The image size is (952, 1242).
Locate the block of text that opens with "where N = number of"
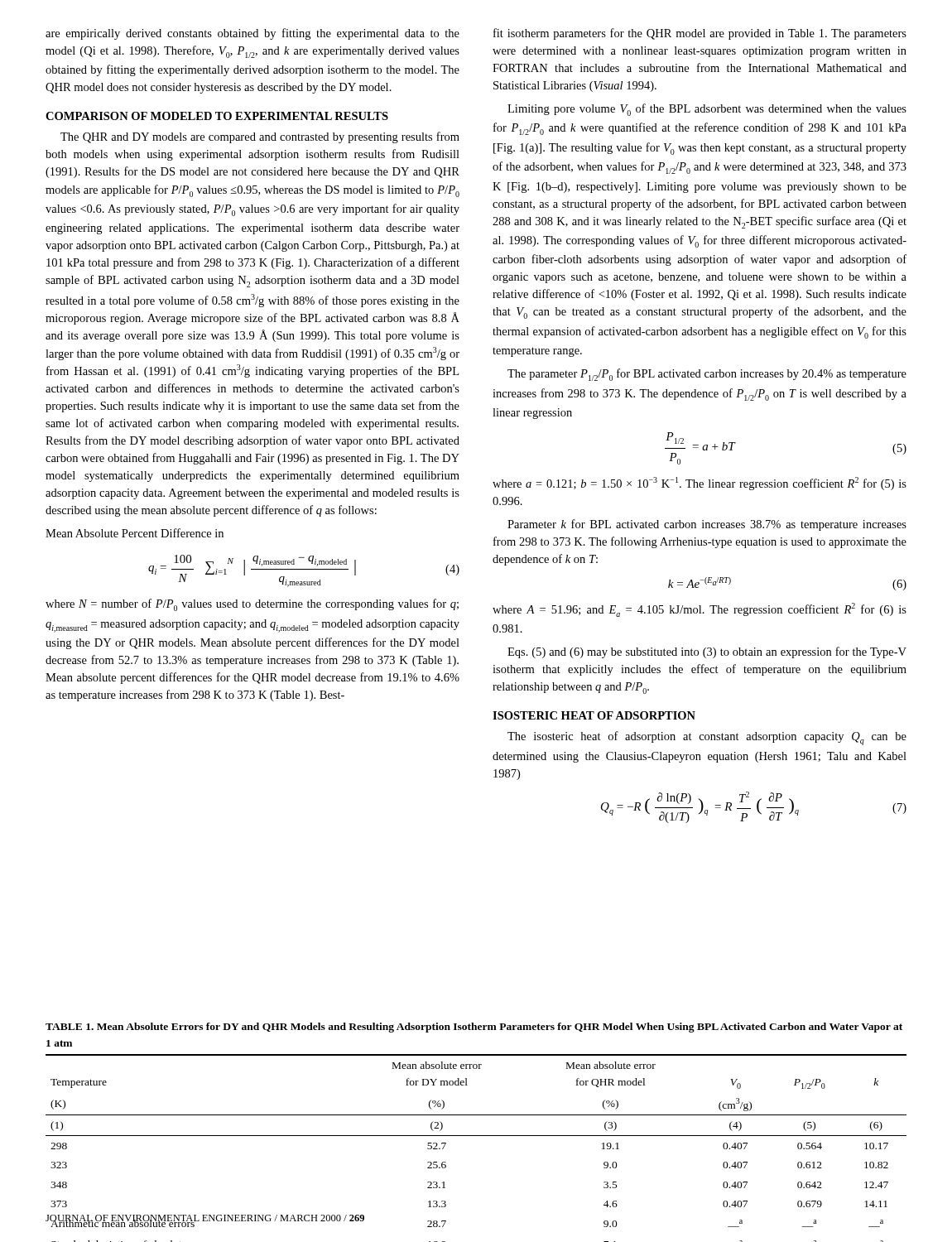(252, 650)
